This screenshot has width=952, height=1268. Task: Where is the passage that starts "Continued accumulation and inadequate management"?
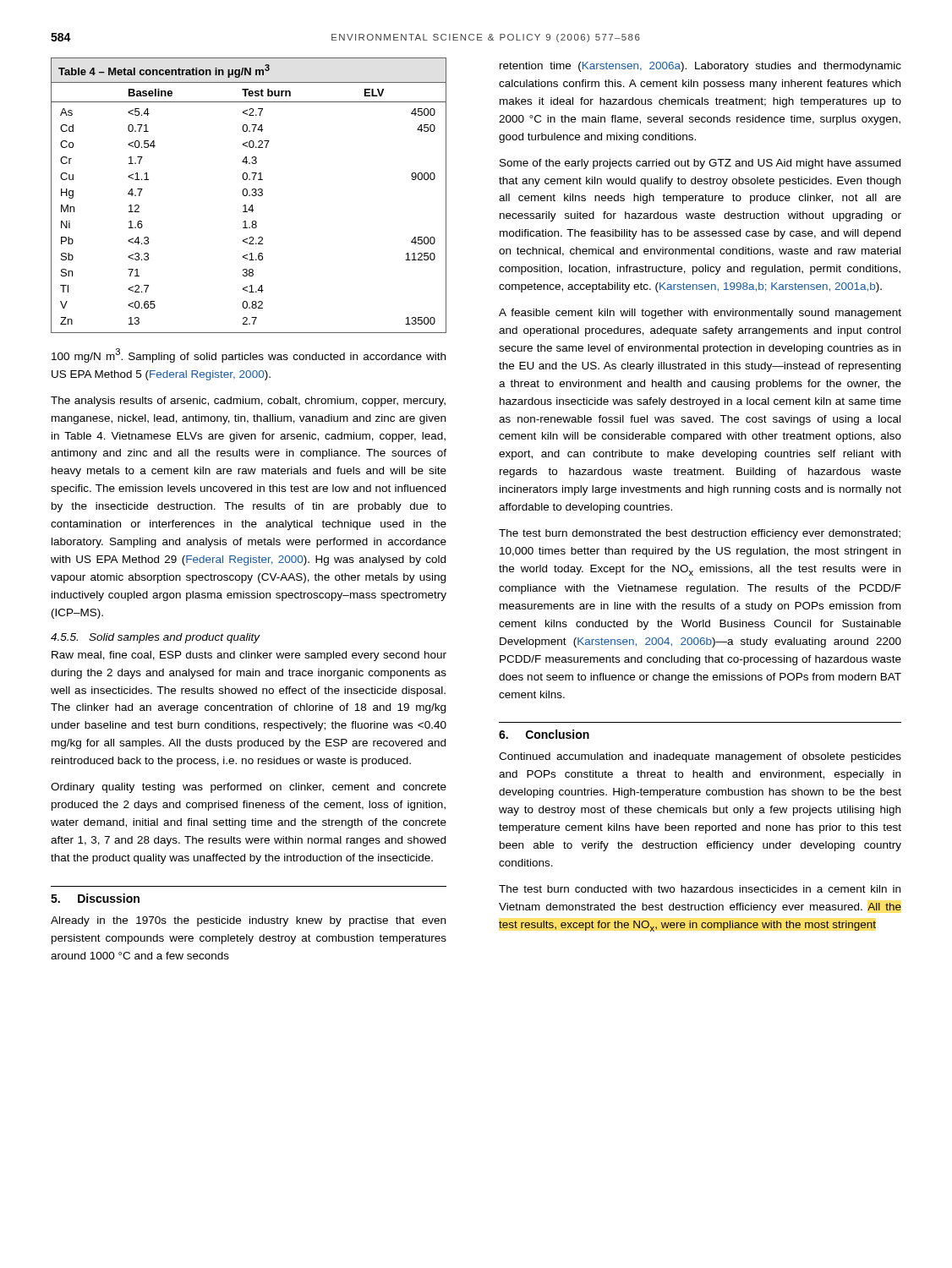pos(700,810)
